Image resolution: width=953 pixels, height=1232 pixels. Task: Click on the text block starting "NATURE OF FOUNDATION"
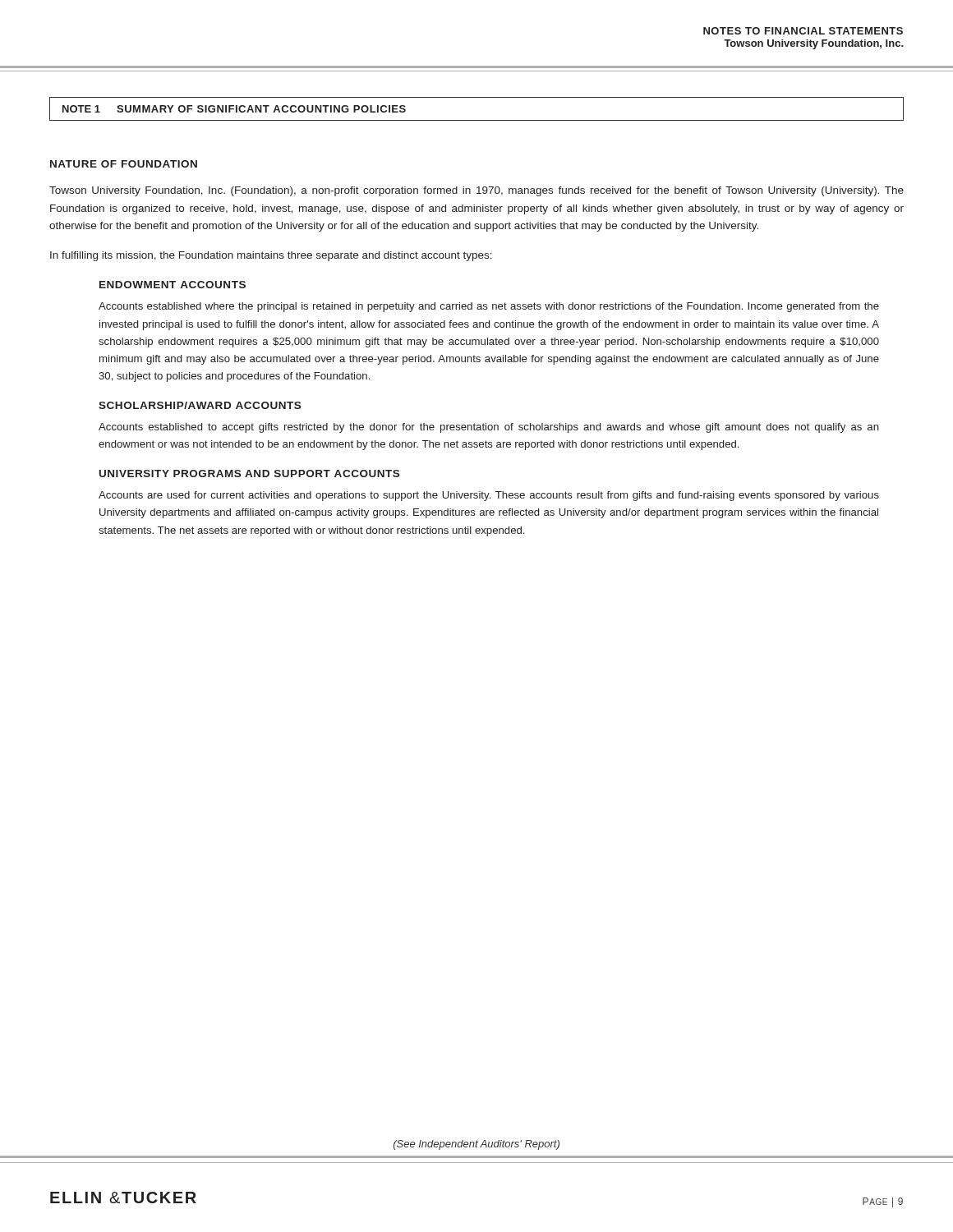point(124,164)
